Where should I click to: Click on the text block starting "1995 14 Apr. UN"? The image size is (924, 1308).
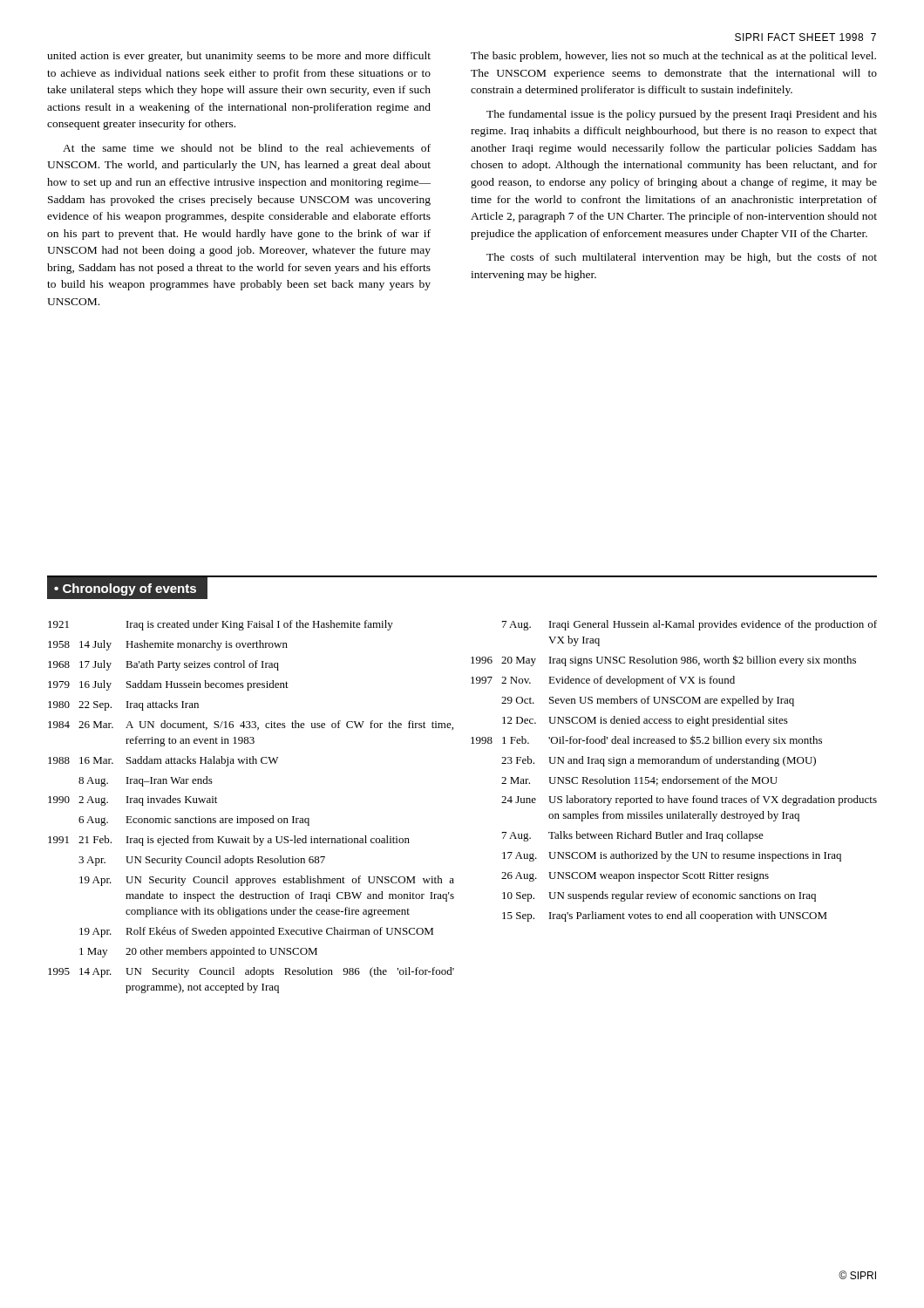[251, 979]
